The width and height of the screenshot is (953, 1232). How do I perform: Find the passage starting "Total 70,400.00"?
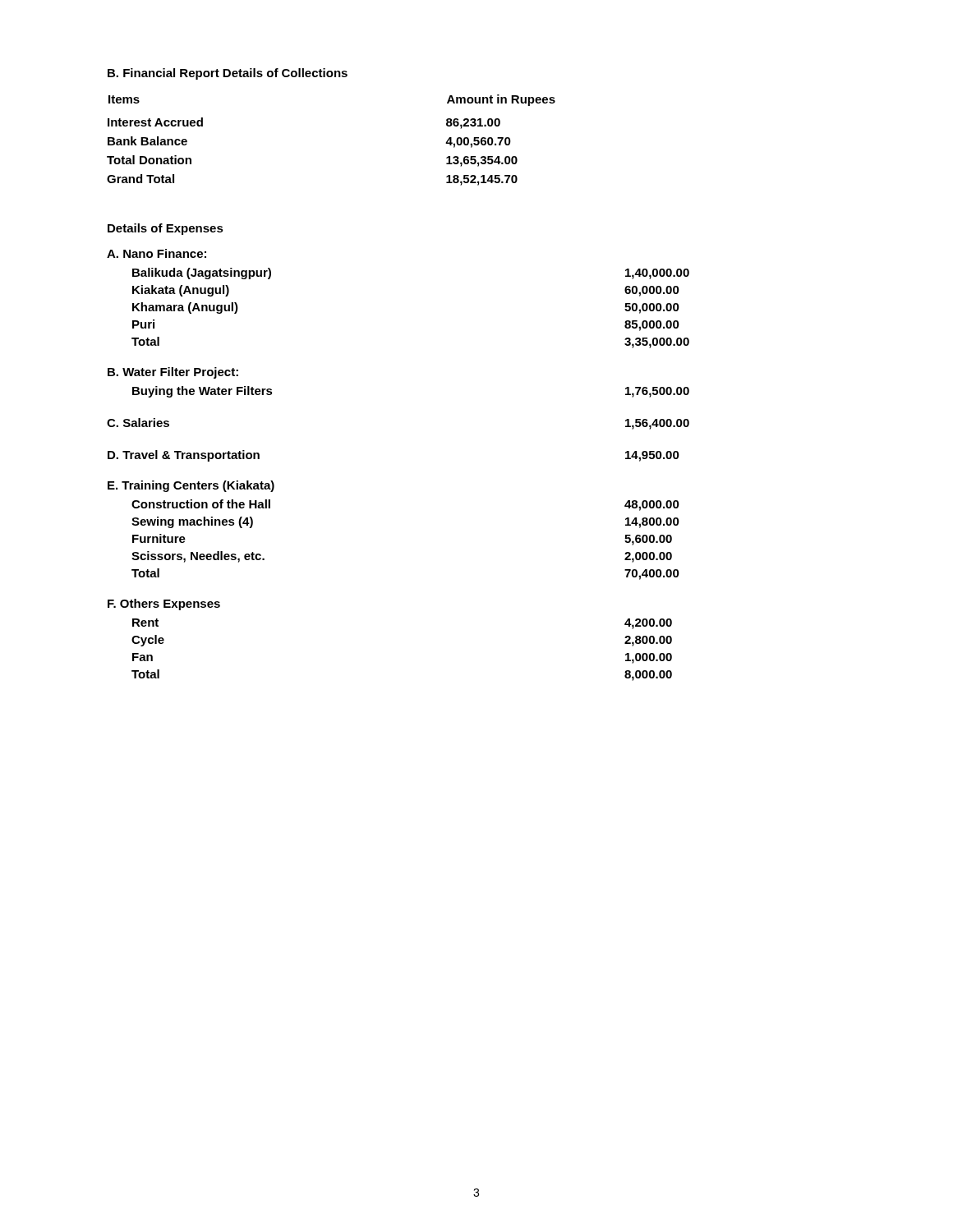tap(145, 574)
